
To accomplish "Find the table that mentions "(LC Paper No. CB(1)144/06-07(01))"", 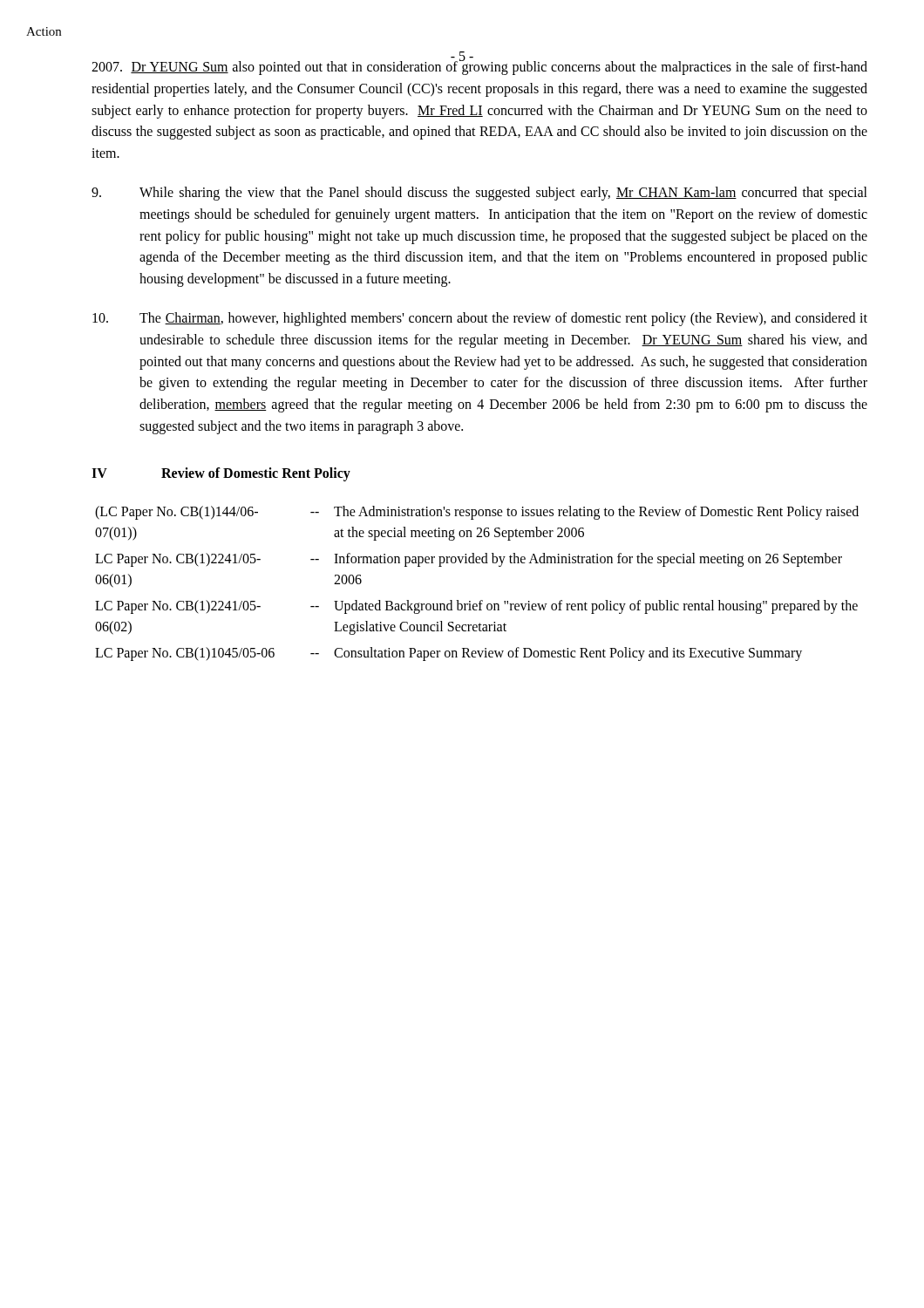I will (479, 582).
